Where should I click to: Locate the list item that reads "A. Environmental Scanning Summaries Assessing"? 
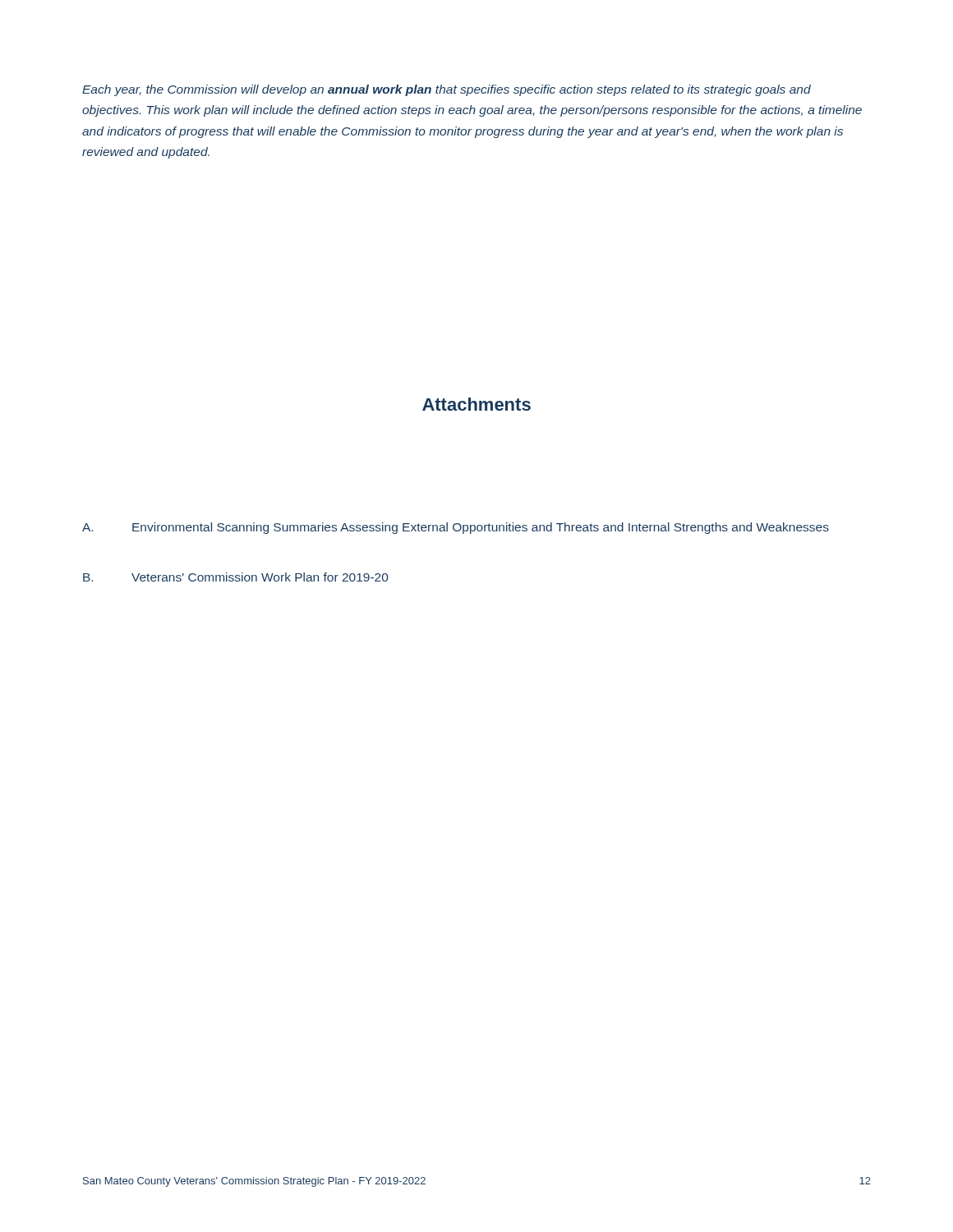[476, 528]
